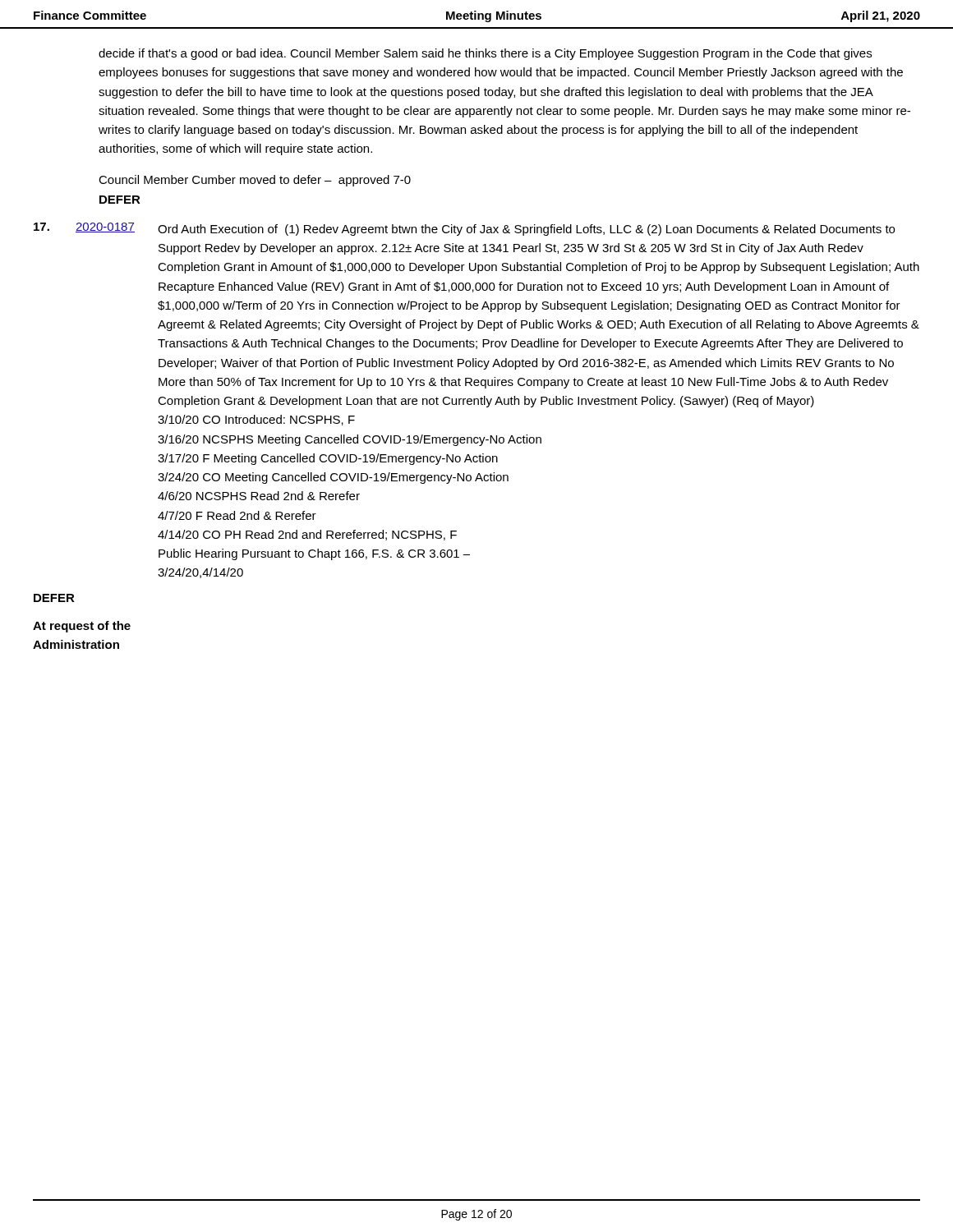Select the region starting "decide if that's a good"
The height and width of the screenshot is (1232, 953).
pos(505,101)
